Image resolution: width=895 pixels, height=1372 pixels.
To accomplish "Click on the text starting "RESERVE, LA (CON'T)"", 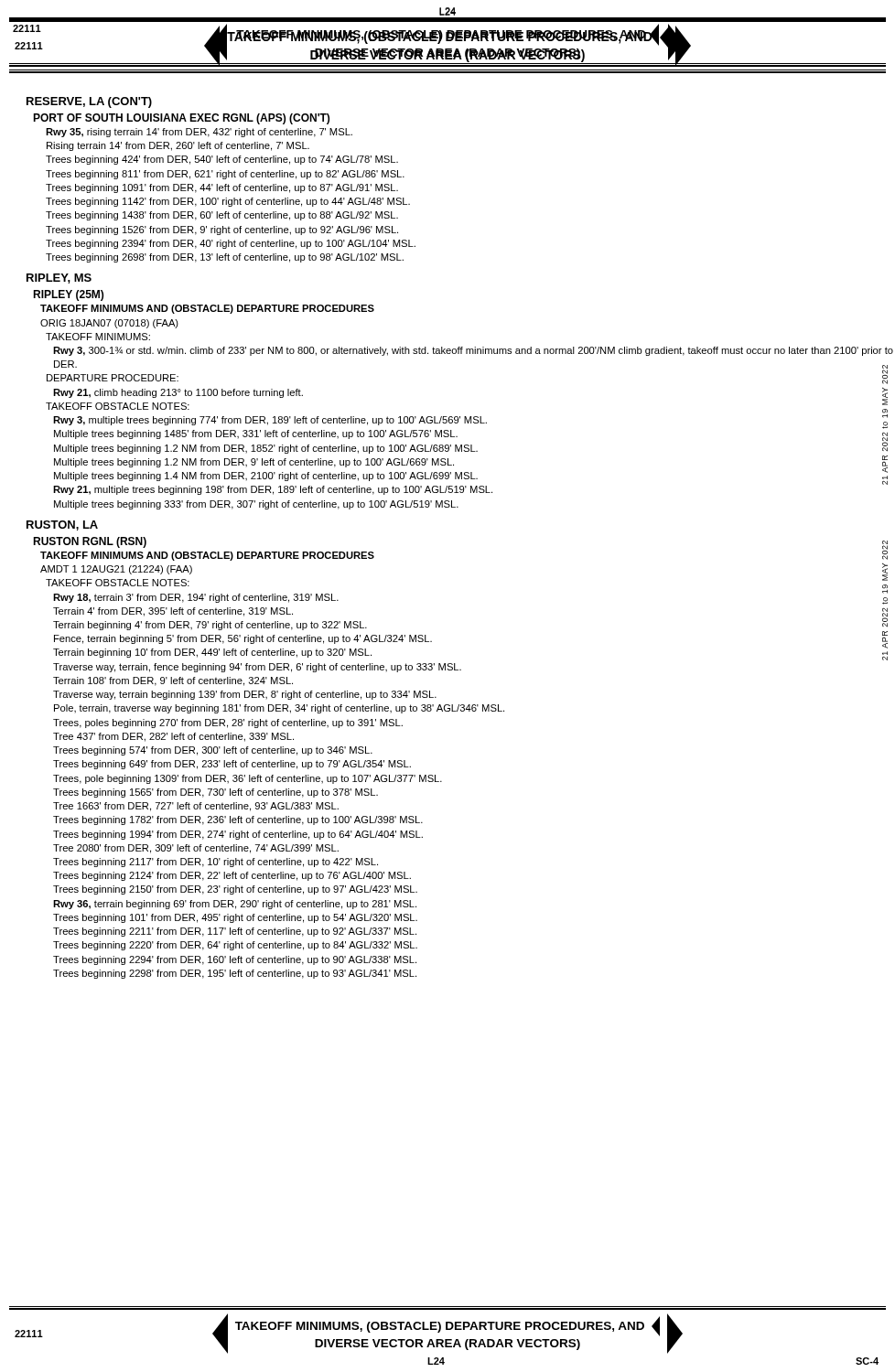I will (89, 101).
